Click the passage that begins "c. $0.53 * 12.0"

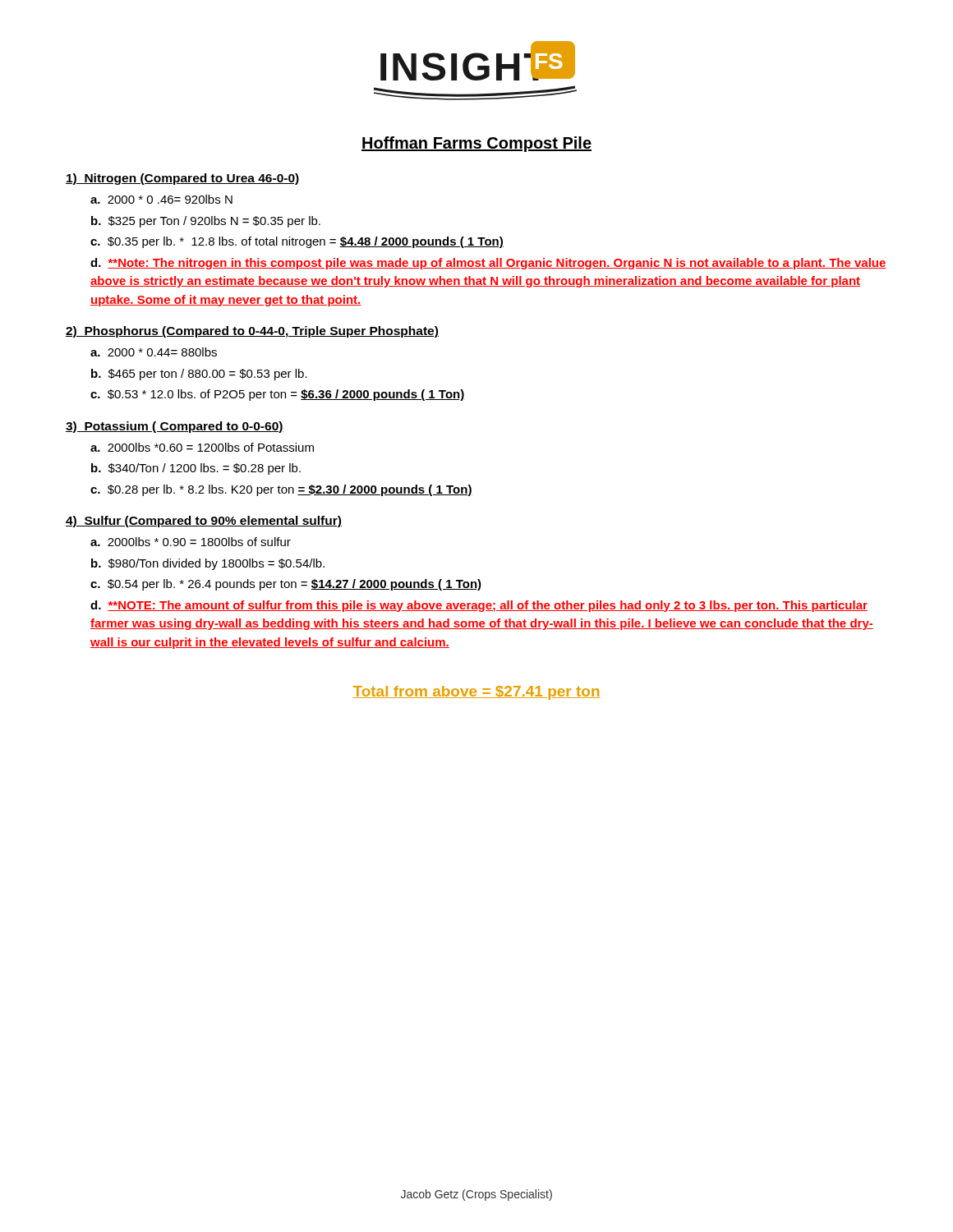coord(277,394)
